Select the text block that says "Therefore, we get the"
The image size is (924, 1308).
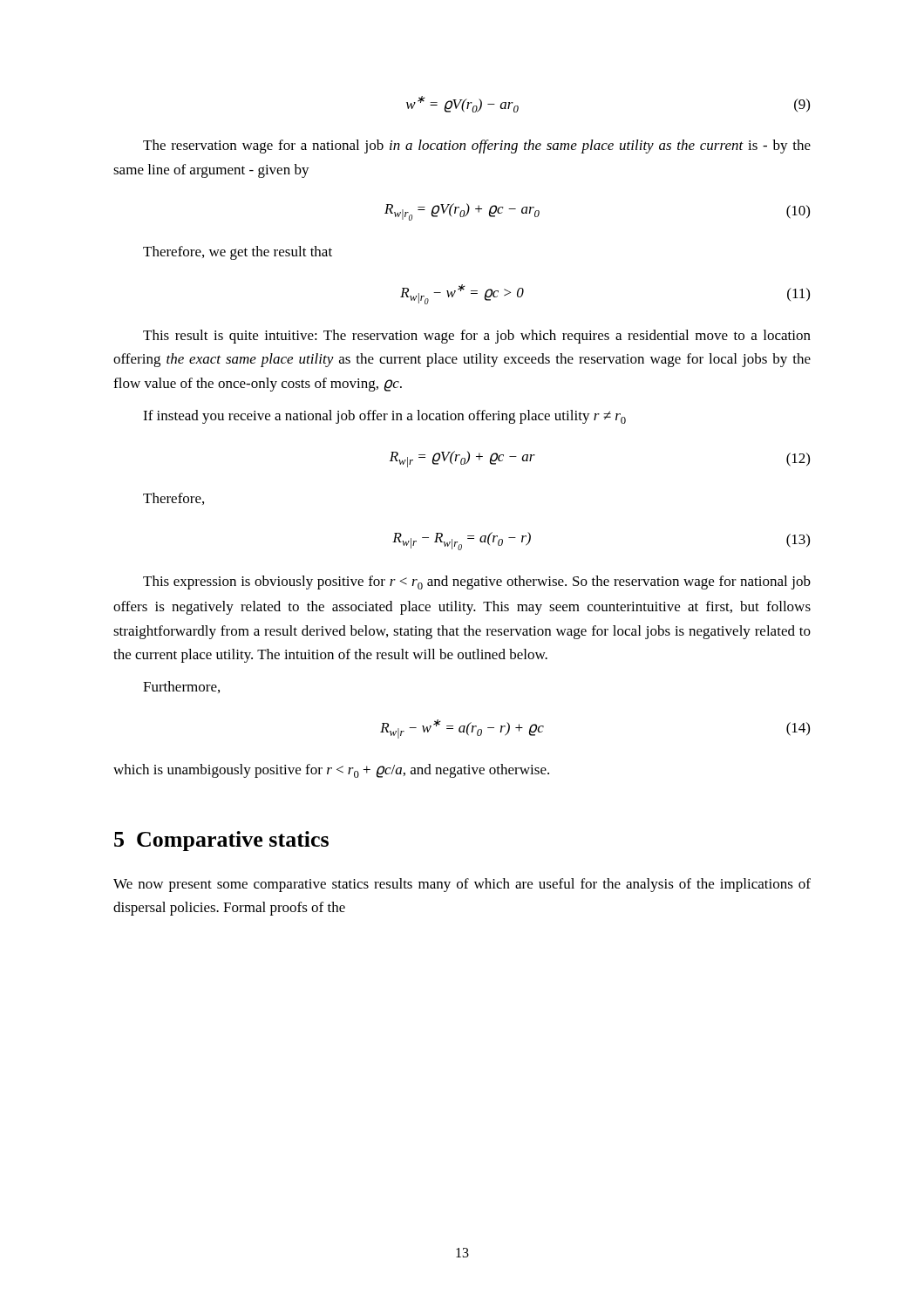(x=238, y=253)
